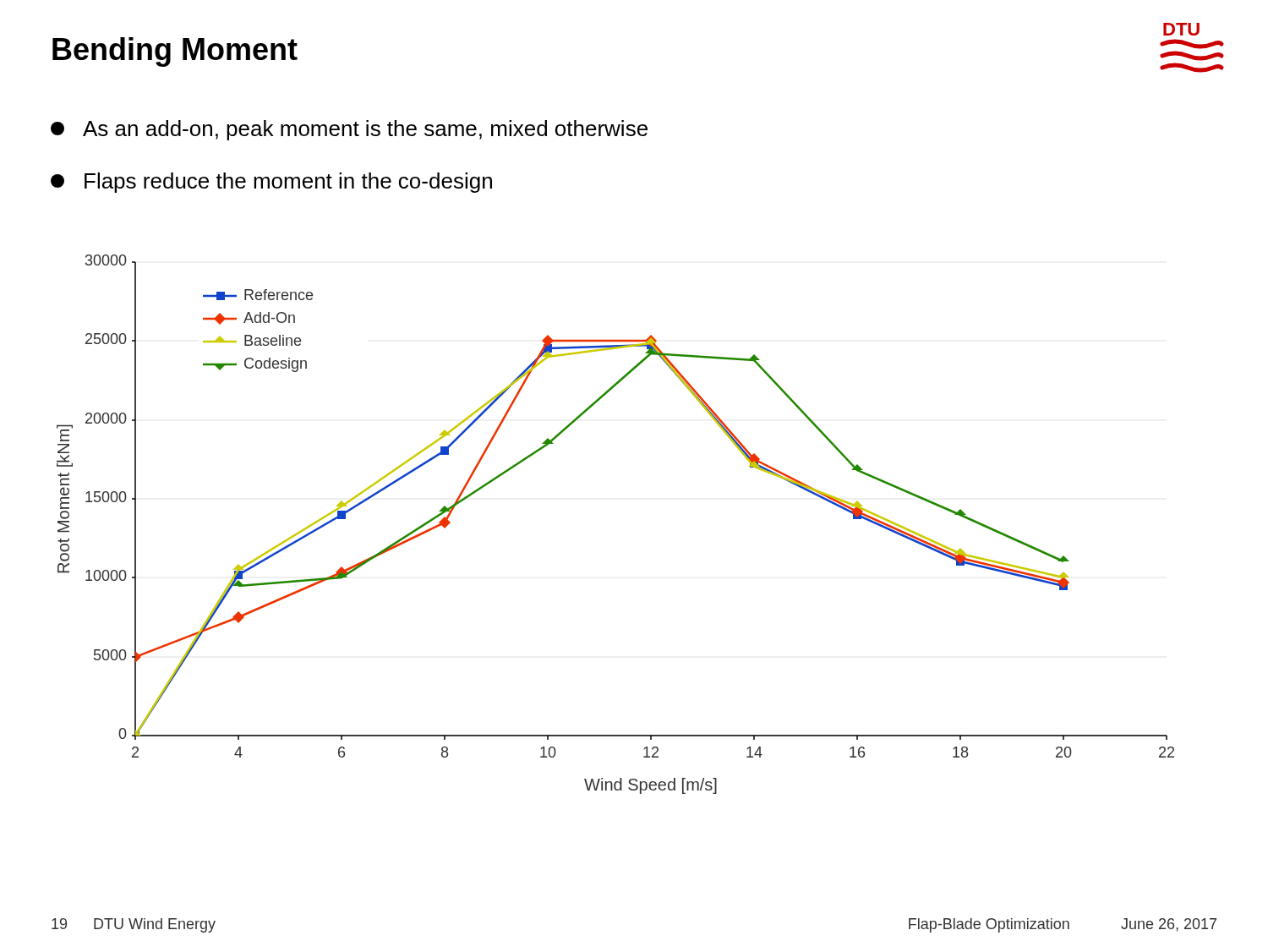This screenshot has width=1268, height=952.
Task: Select the element starting "As an add-on, peak moment"
Action: (350, 129)
